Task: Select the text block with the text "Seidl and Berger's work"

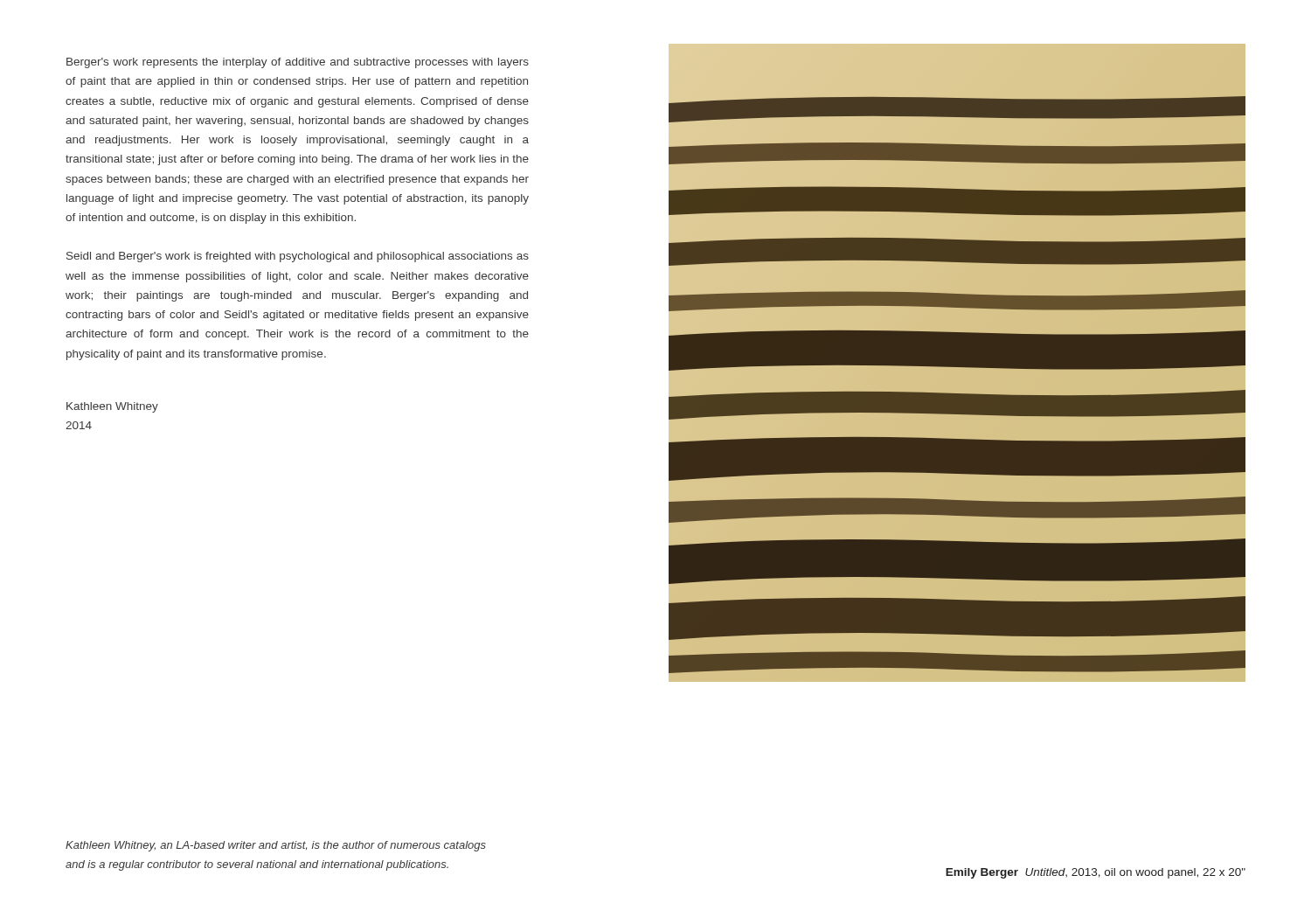Action: coord(297,305)
